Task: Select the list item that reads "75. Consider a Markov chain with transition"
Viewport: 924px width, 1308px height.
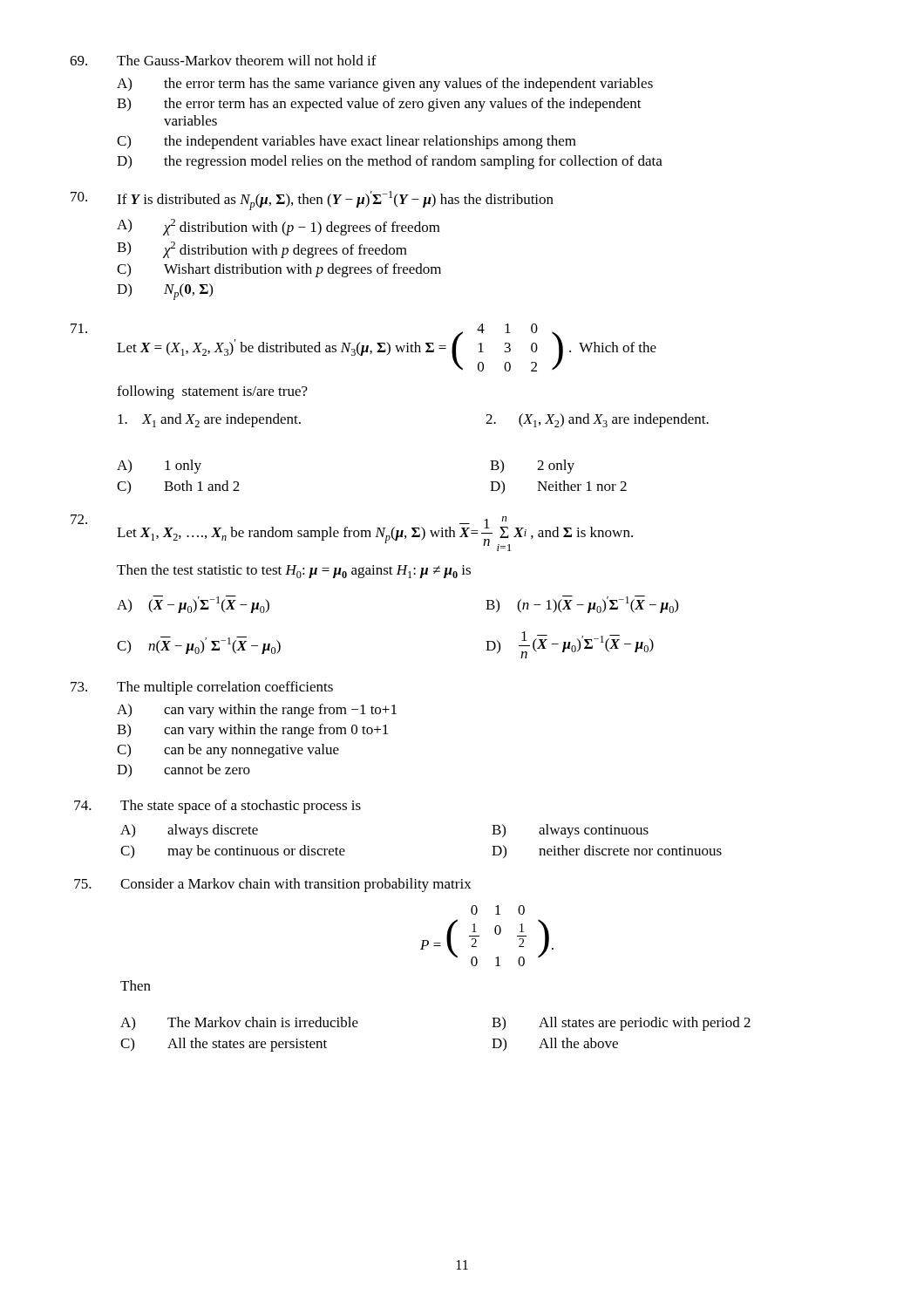Action: click(462, 964)
